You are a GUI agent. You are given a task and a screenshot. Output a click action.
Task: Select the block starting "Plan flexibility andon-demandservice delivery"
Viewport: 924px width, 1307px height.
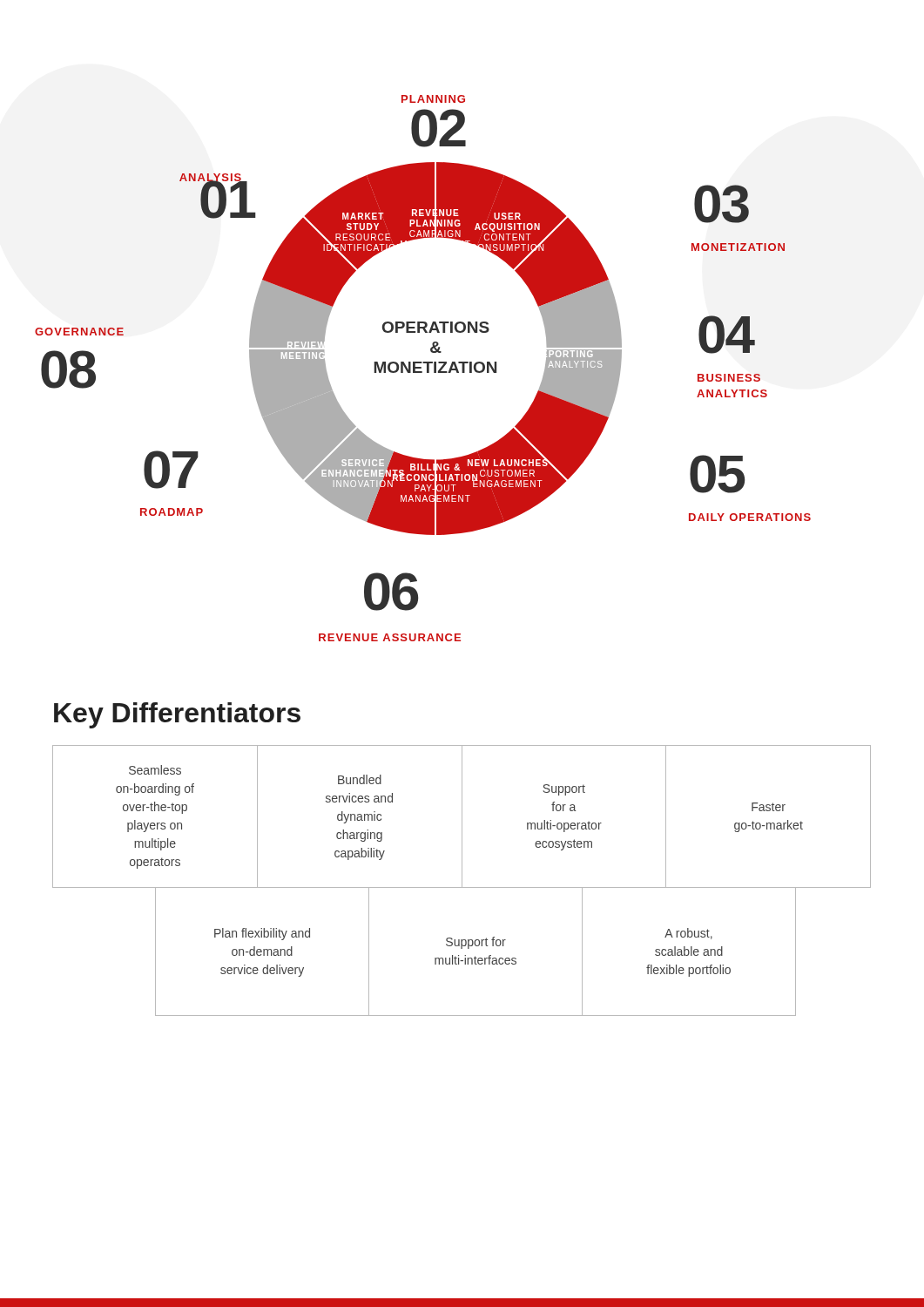[262, 951]
